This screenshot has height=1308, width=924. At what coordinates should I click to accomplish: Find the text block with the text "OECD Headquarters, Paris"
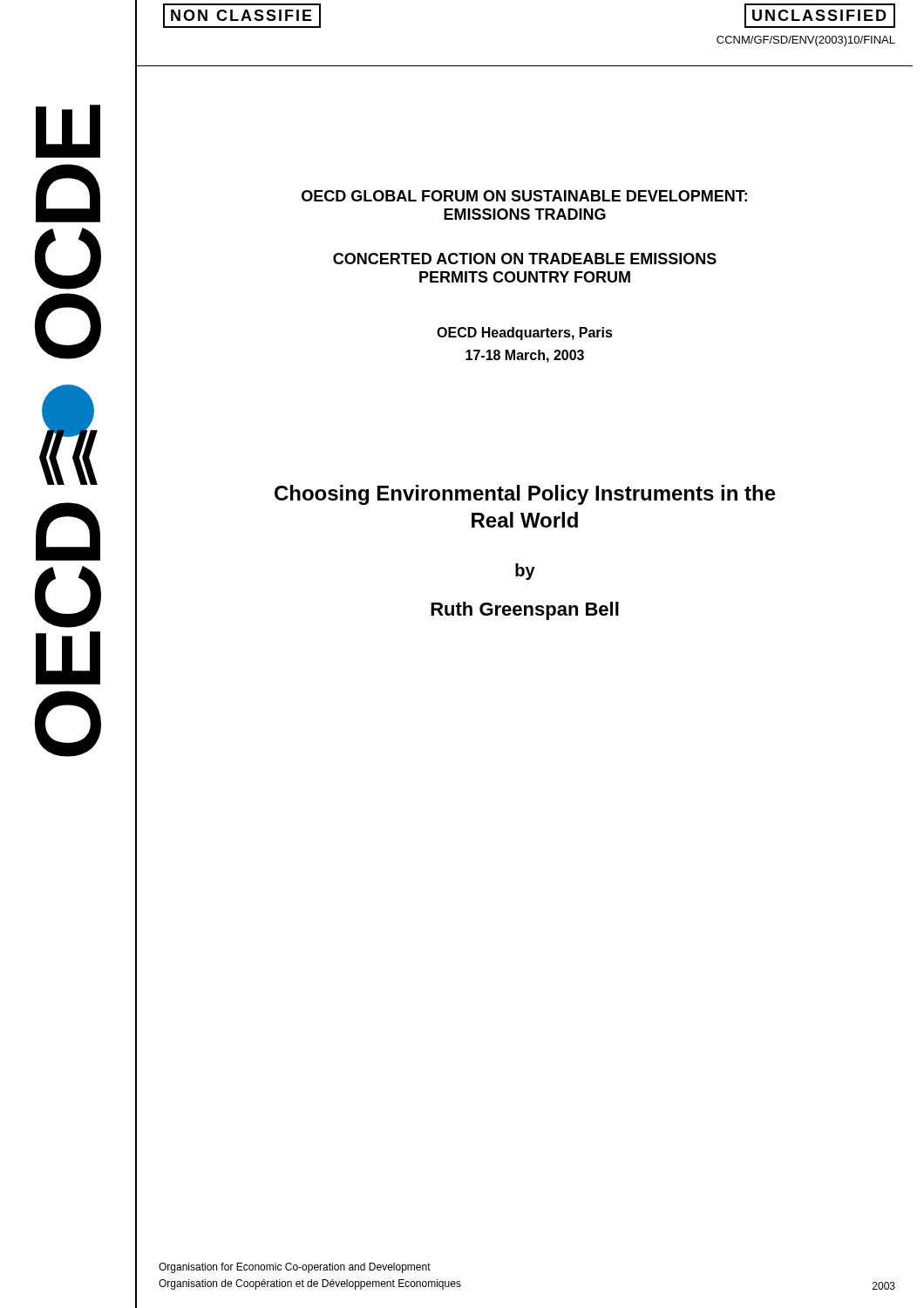click(525, 344)
